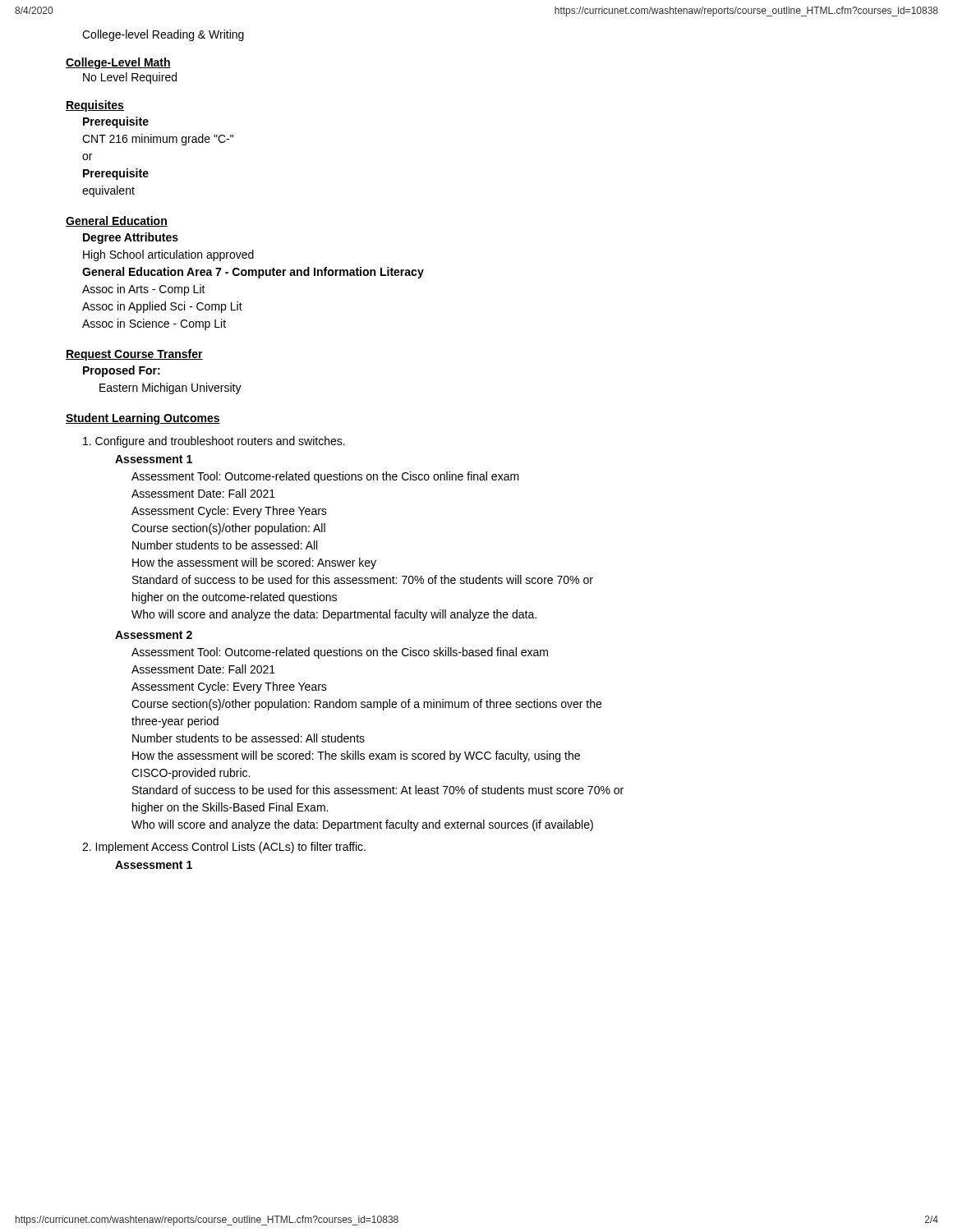Image resolution: width=953 pixels, height=1232 pixels.
Task: Locate the text "Assessment 1"
Action: click(x=154, y=865)
